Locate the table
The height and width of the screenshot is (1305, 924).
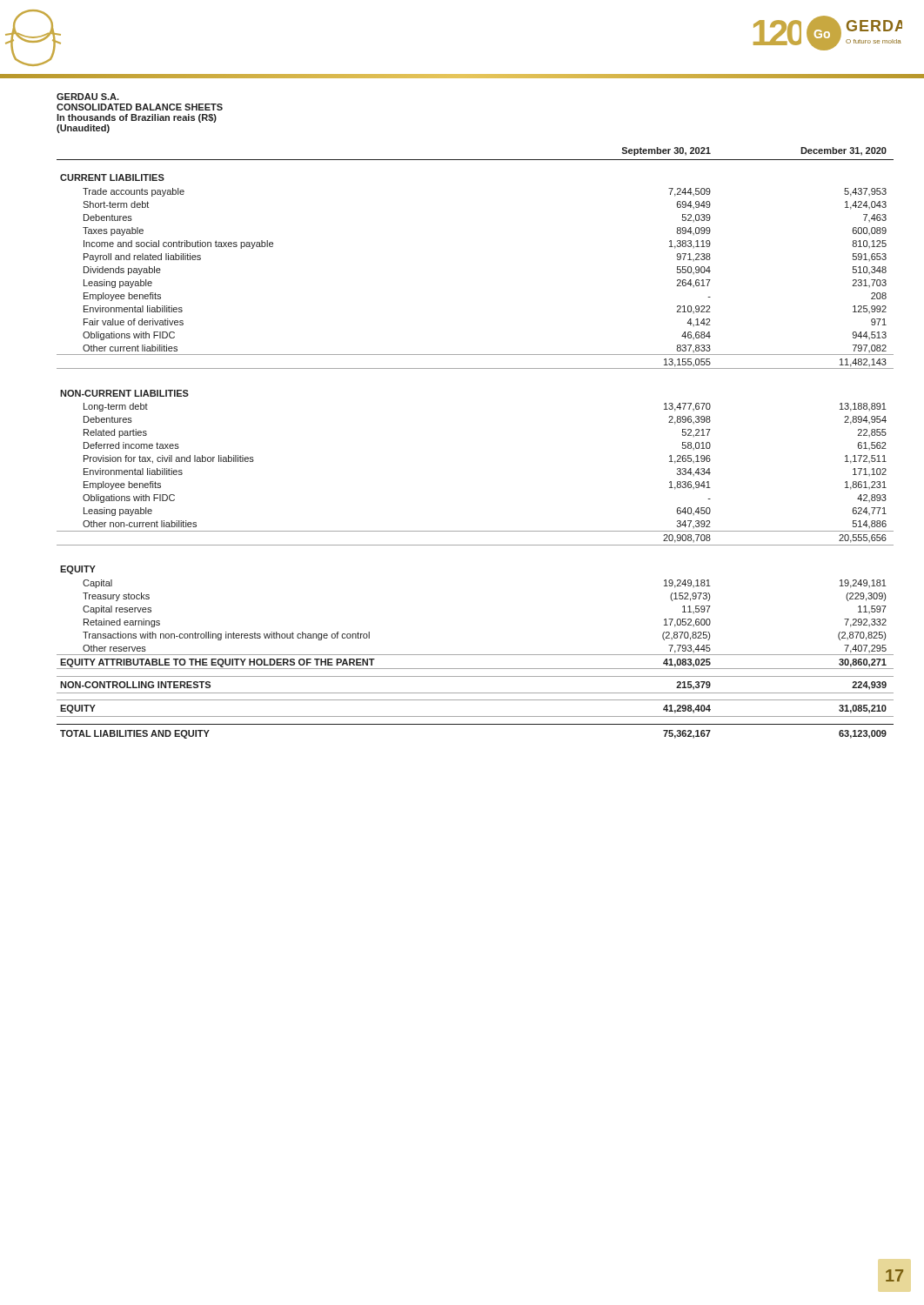point(475,443)
